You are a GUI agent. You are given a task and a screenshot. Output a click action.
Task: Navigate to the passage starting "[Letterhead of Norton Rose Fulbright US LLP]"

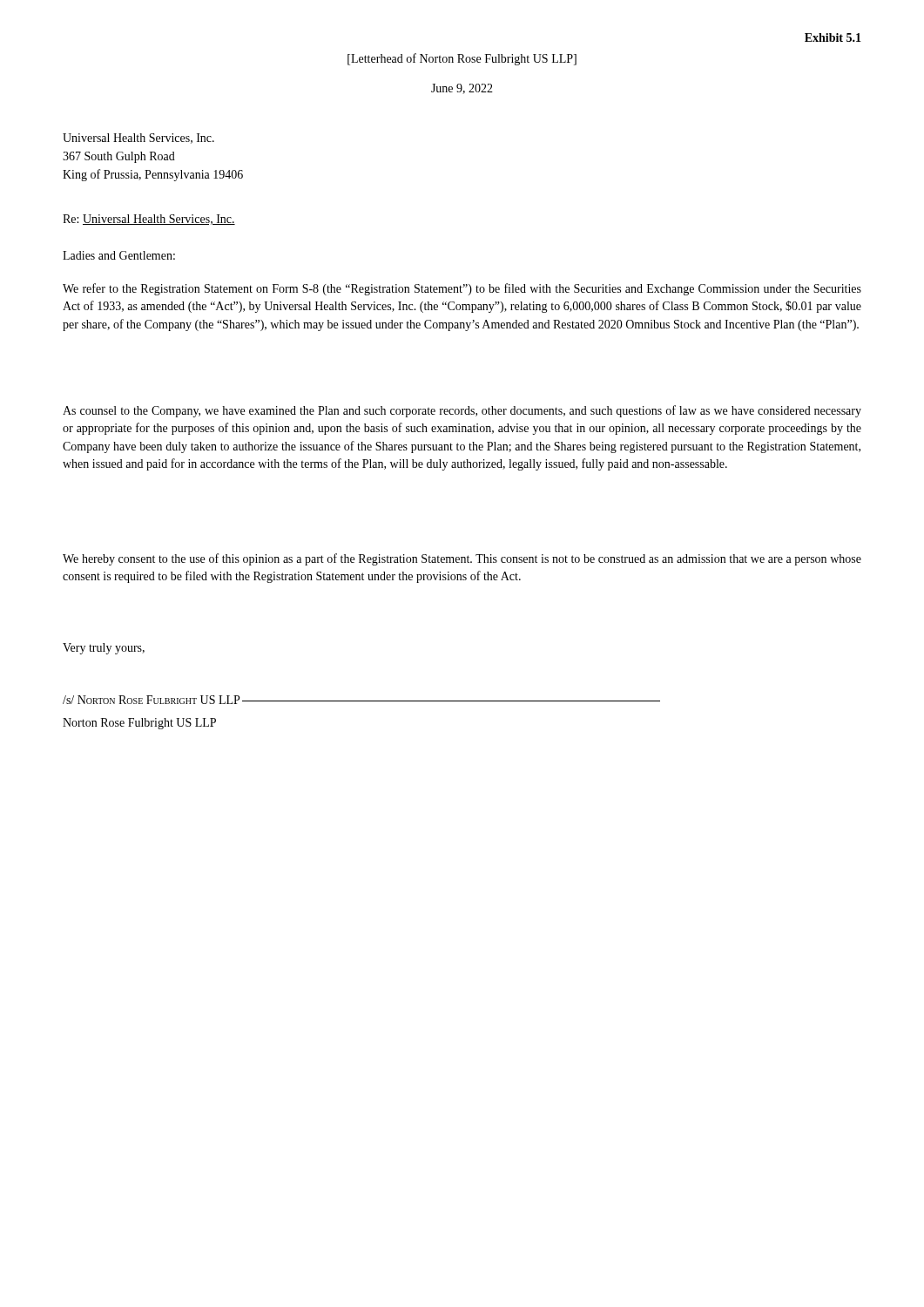[462, 59]
